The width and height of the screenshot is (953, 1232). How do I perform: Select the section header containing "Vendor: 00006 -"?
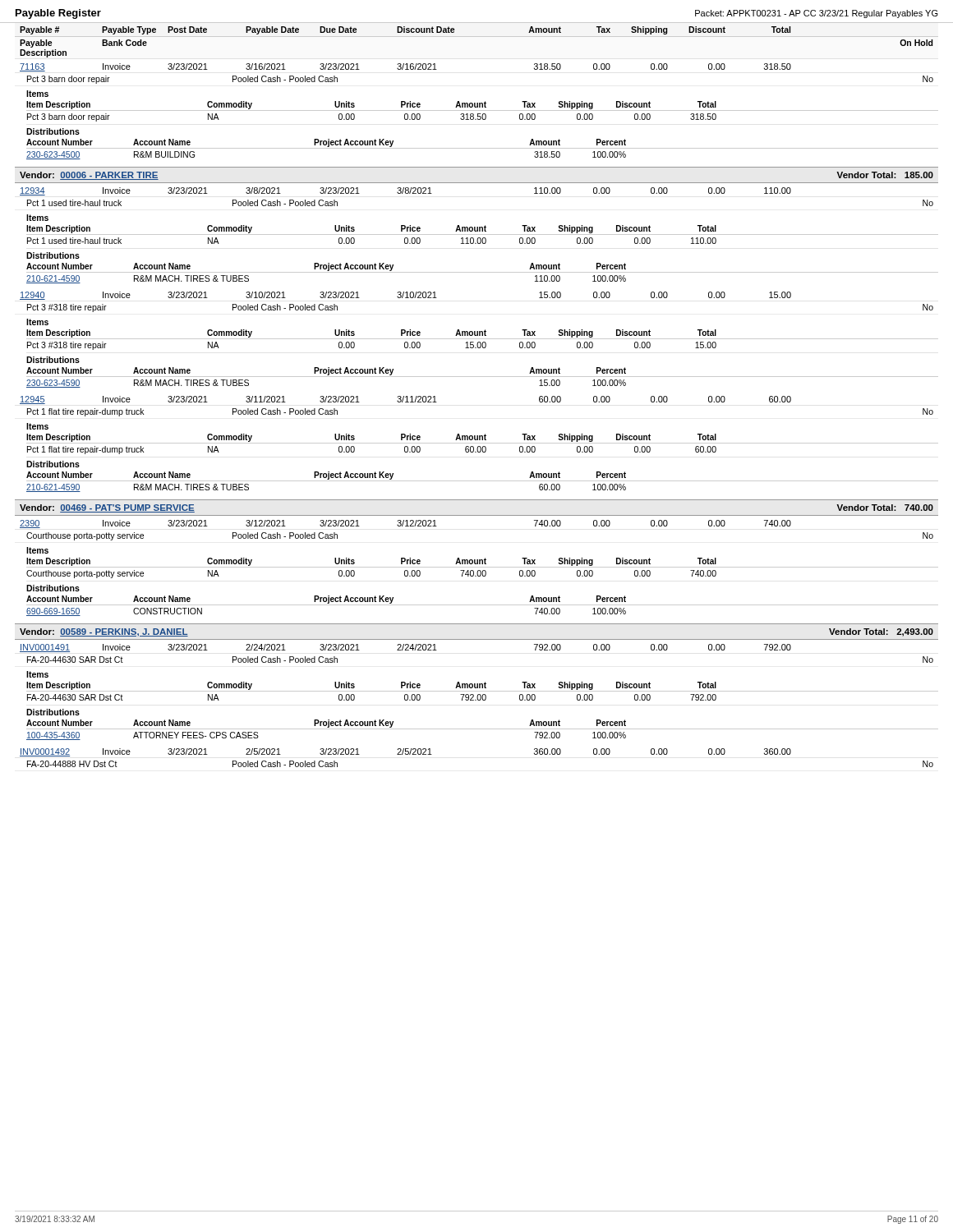476,175
